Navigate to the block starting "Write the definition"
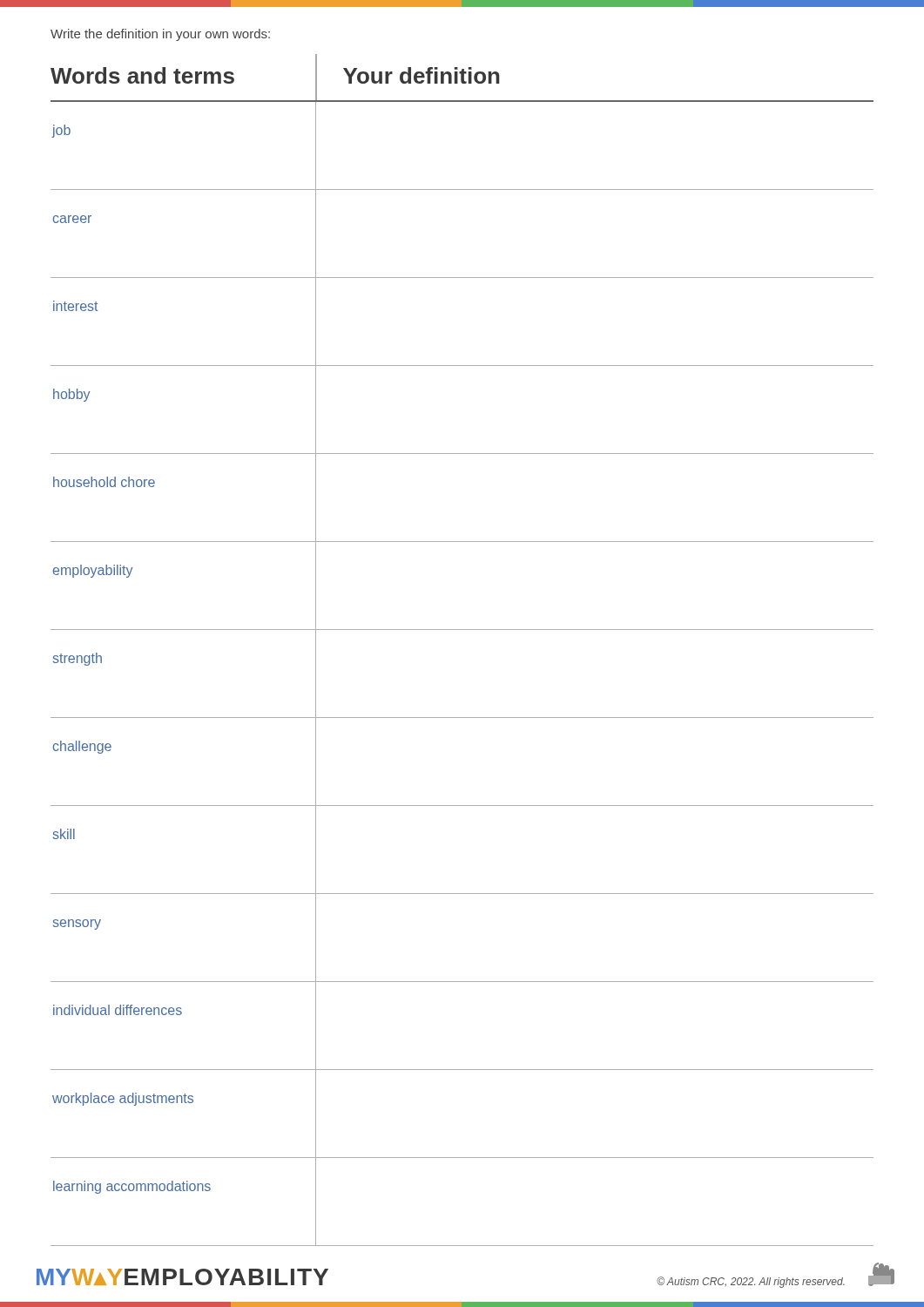Screen dimensions: 1307x924 pyautogui.click(x=161, y=34)
